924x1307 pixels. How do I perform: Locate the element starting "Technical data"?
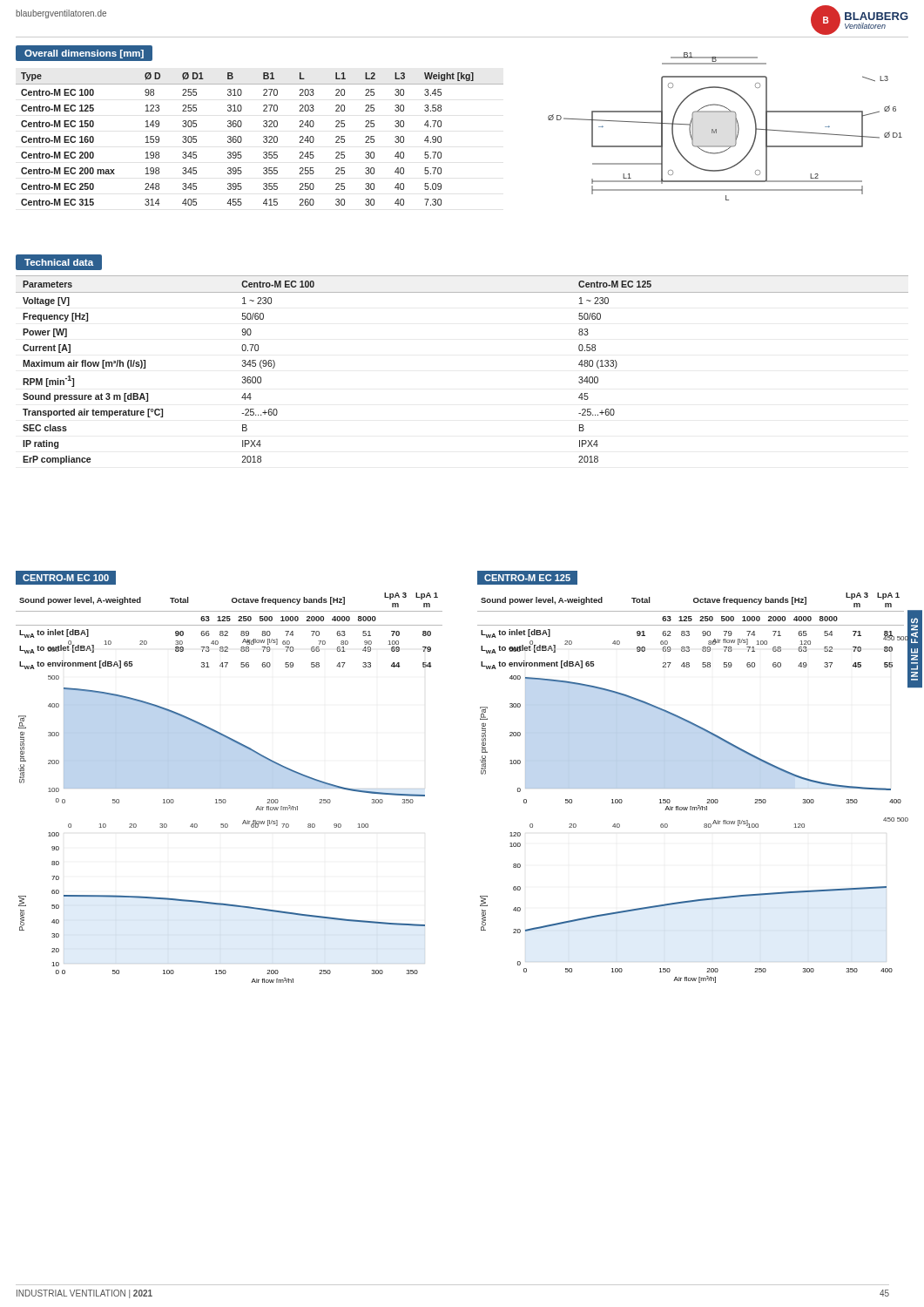click(x=59, y=262)
